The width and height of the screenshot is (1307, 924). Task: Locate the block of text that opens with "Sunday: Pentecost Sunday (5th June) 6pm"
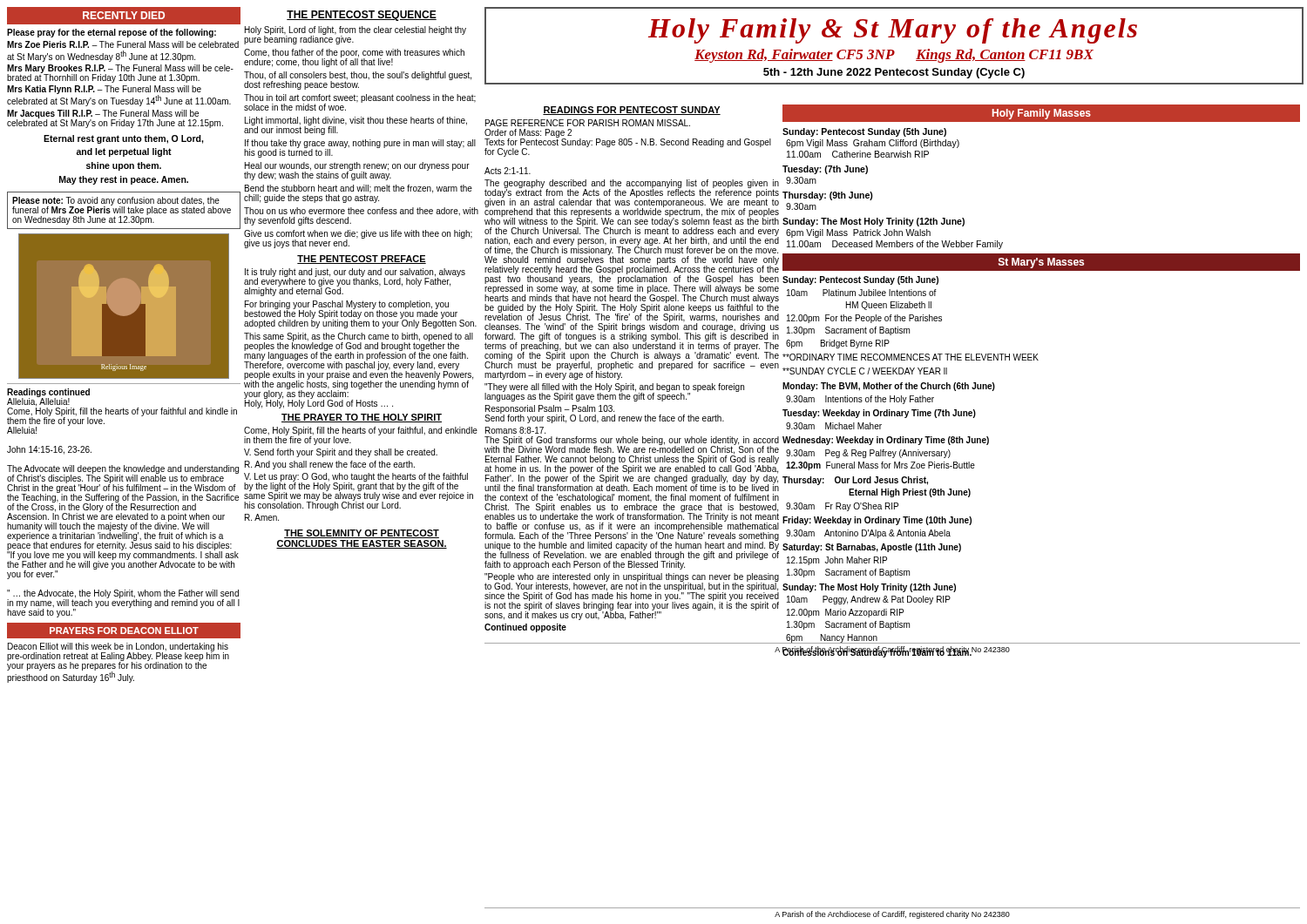coord(864,132)
